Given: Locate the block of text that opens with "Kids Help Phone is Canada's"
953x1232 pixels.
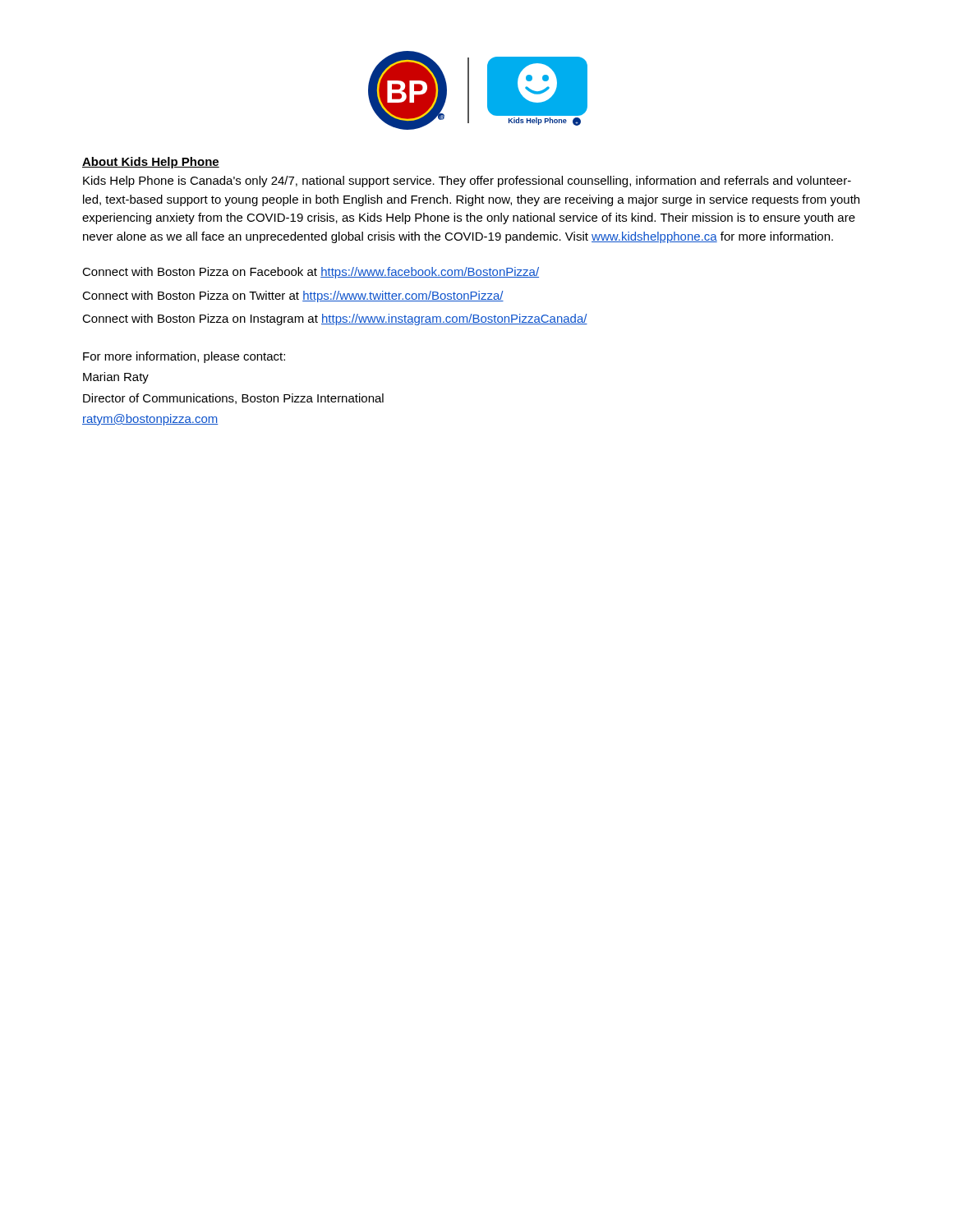Looking at the screenshot, I should pos(471,208).
